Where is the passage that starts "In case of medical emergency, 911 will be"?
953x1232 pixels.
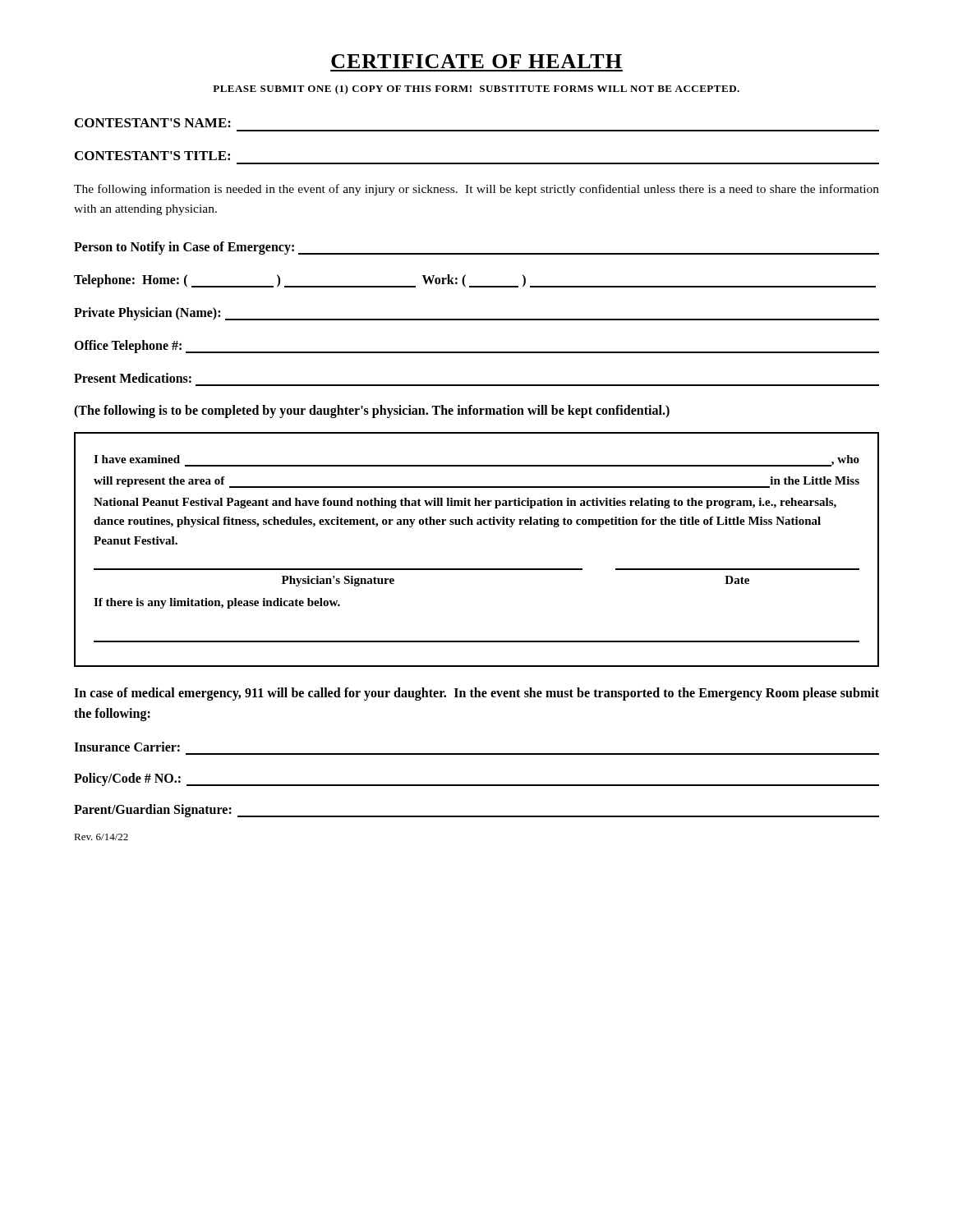pyautogui.click(x=476, y=703)
